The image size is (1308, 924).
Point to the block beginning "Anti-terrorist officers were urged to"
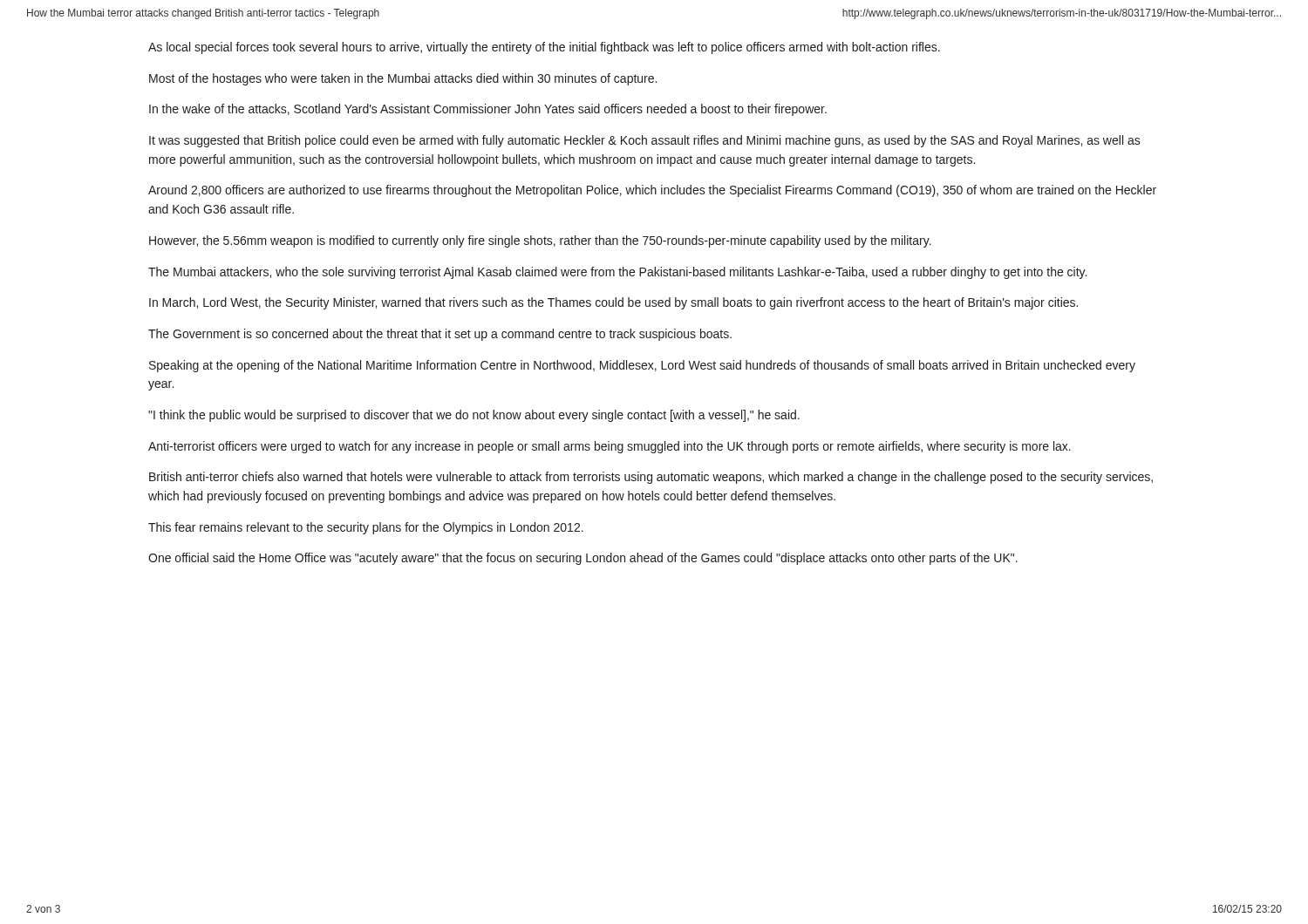coord(610,446)
